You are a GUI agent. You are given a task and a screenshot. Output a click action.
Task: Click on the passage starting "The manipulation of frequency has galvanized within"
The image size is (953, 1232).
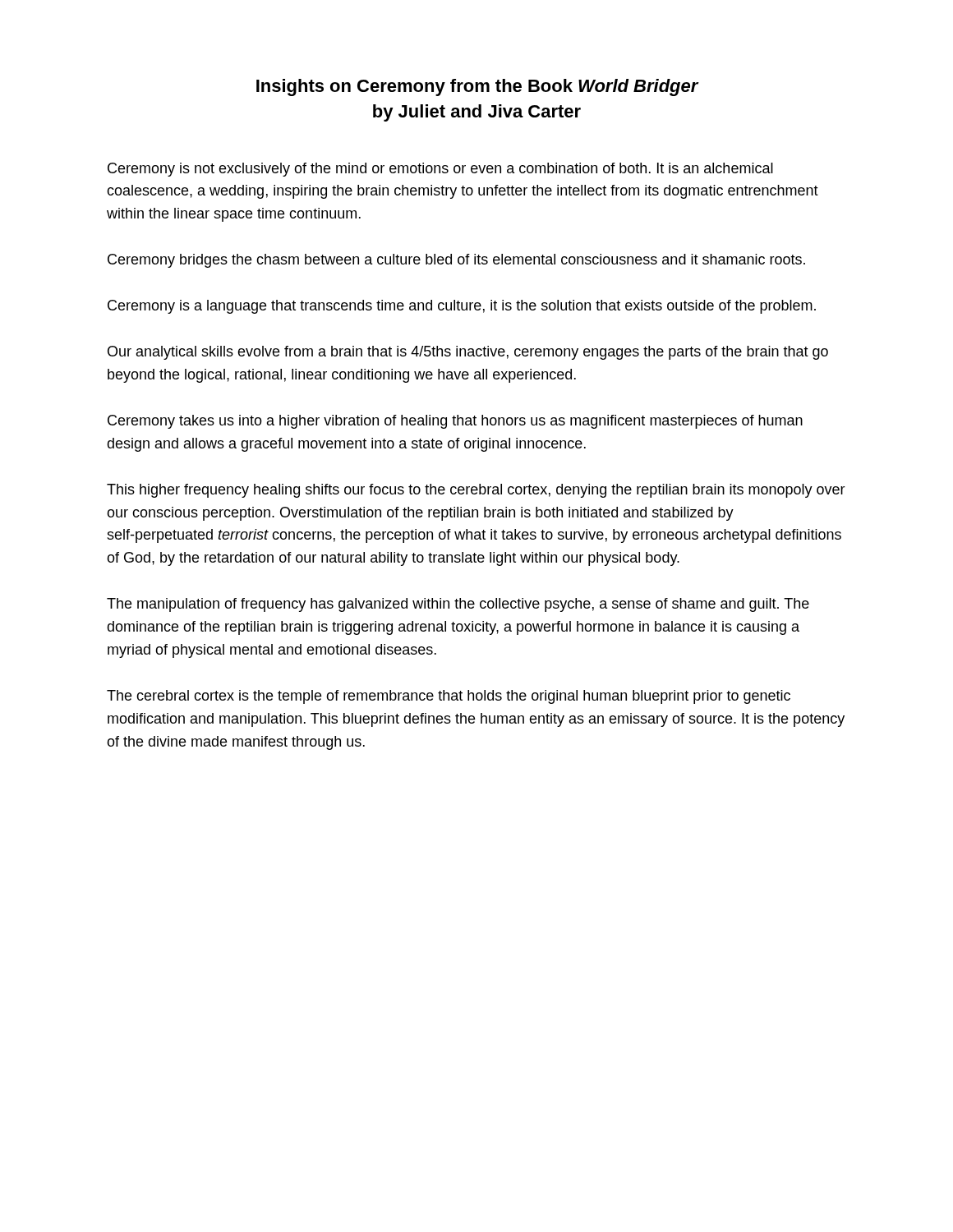click(458, 627)
